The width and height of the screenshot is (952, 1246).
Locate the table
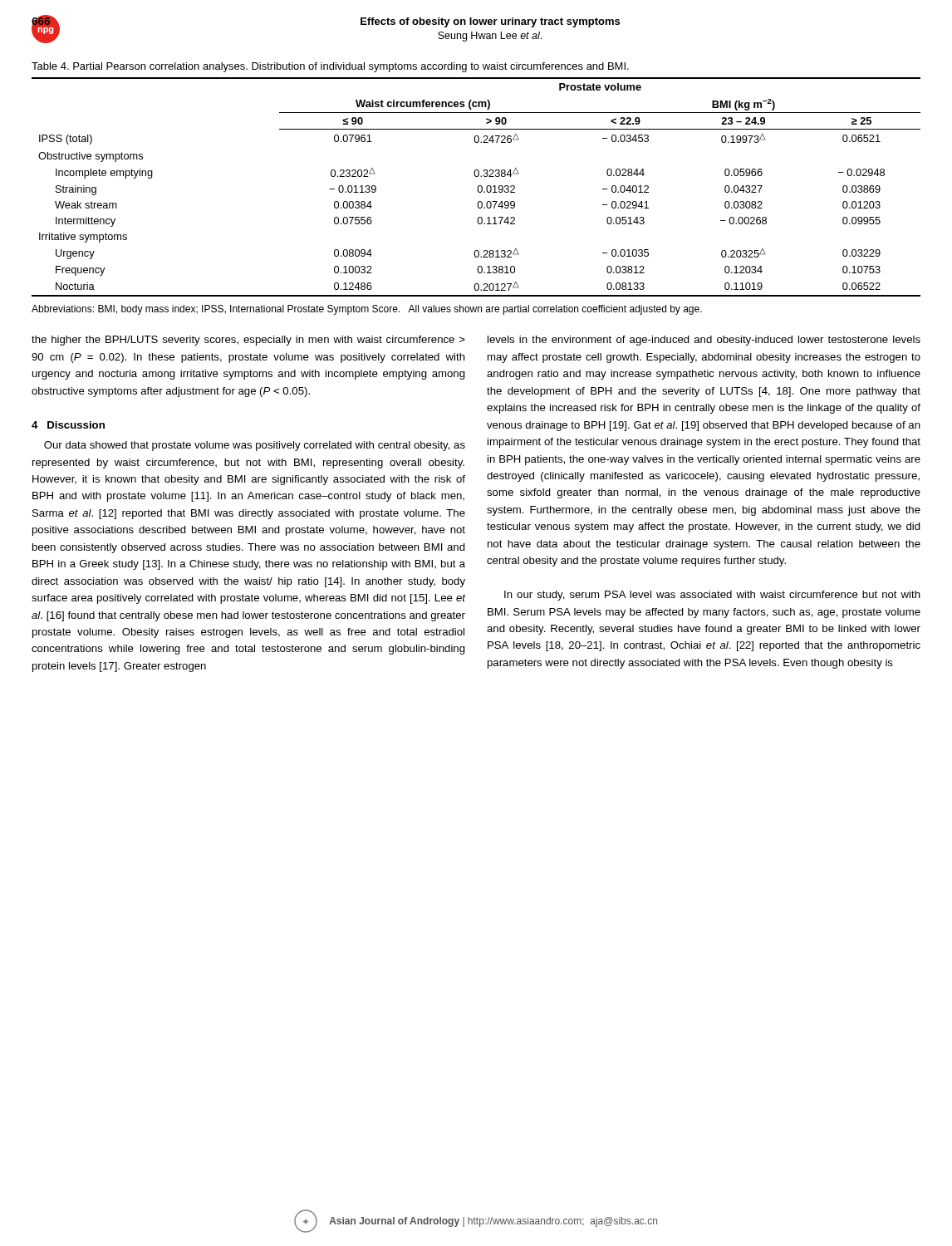click(476, 187)
